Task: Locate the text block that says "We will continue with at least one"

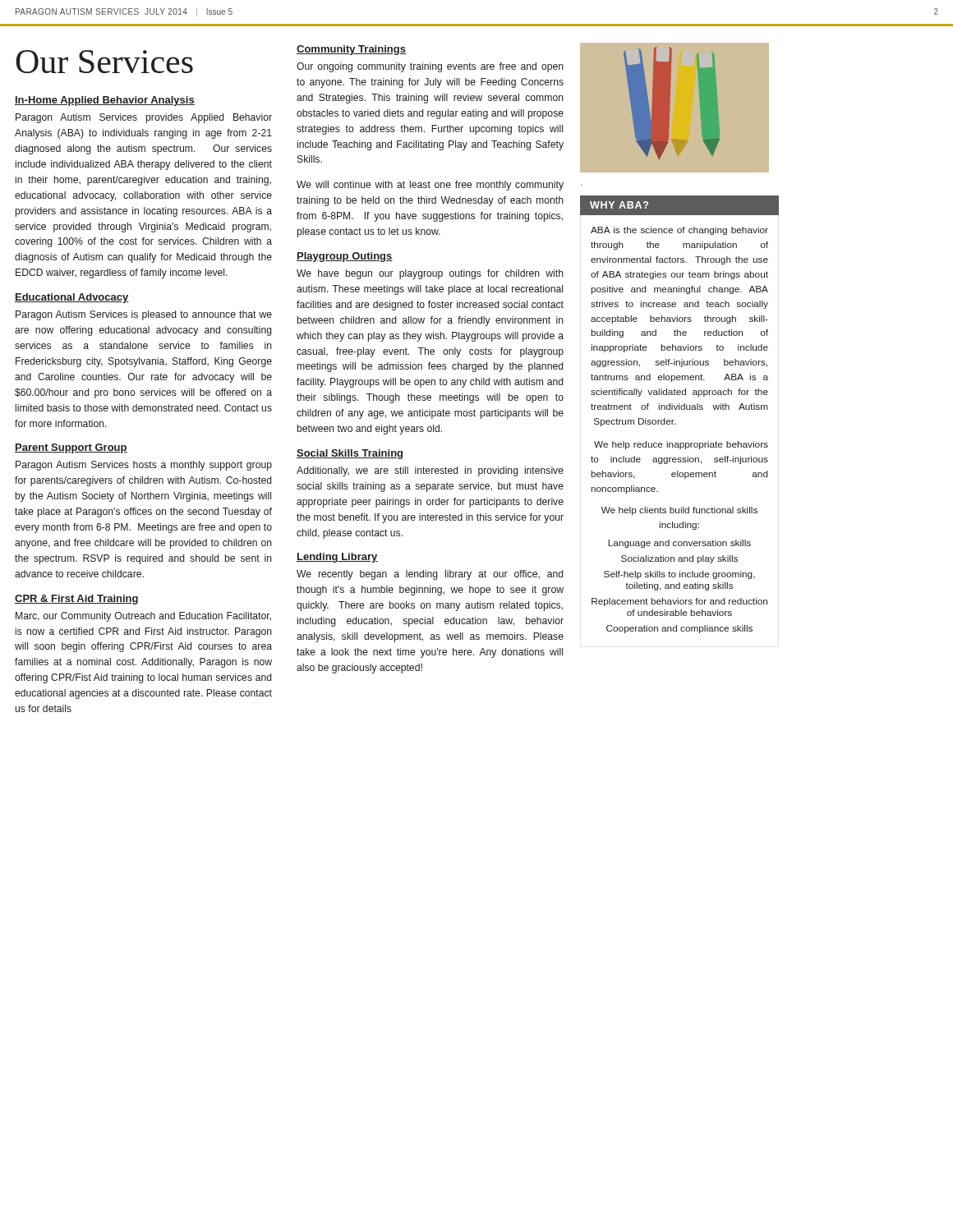Action: coord(430,208)
